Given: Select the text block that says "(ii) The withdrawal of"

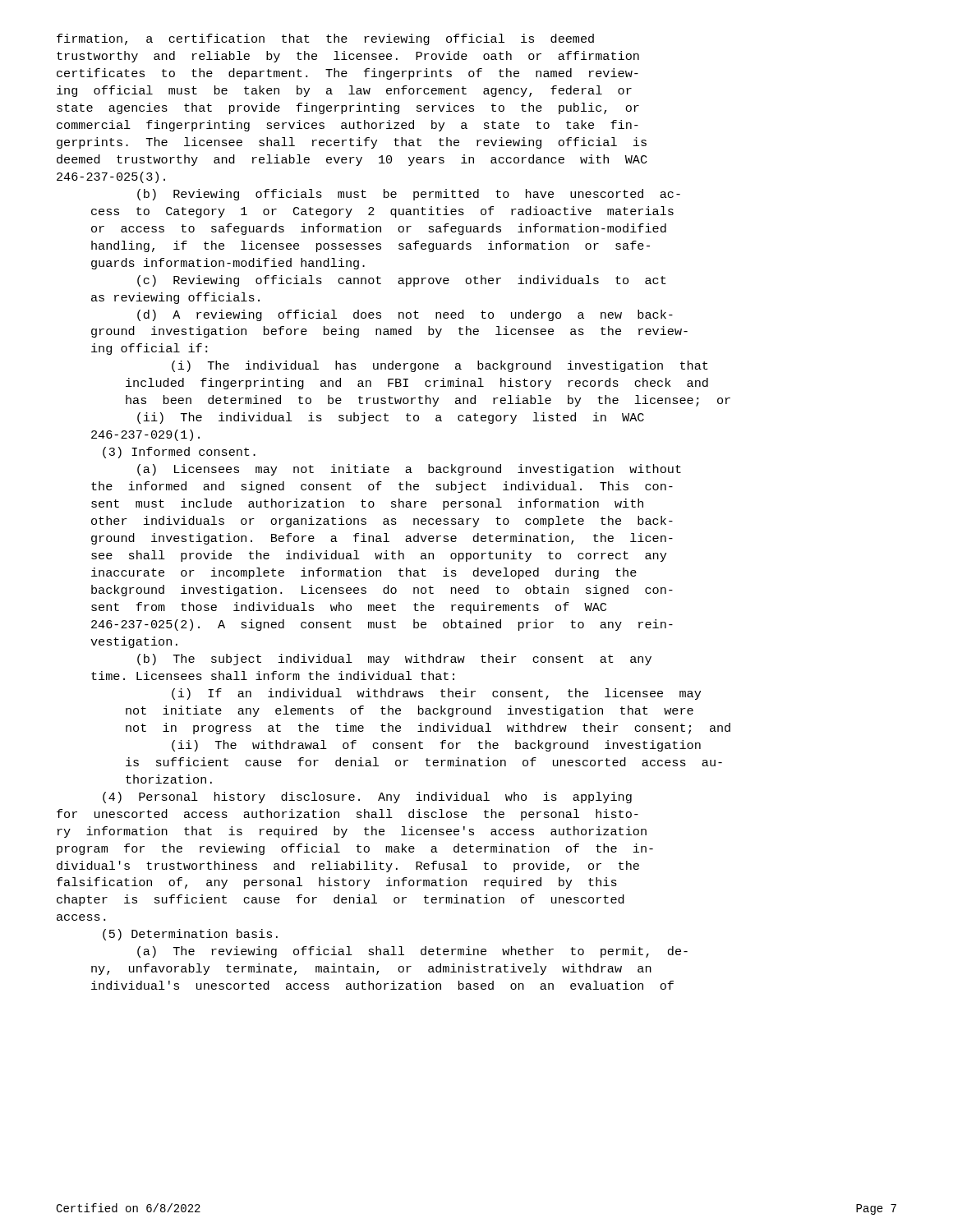Looking at the screenshot, I should 424,763.
